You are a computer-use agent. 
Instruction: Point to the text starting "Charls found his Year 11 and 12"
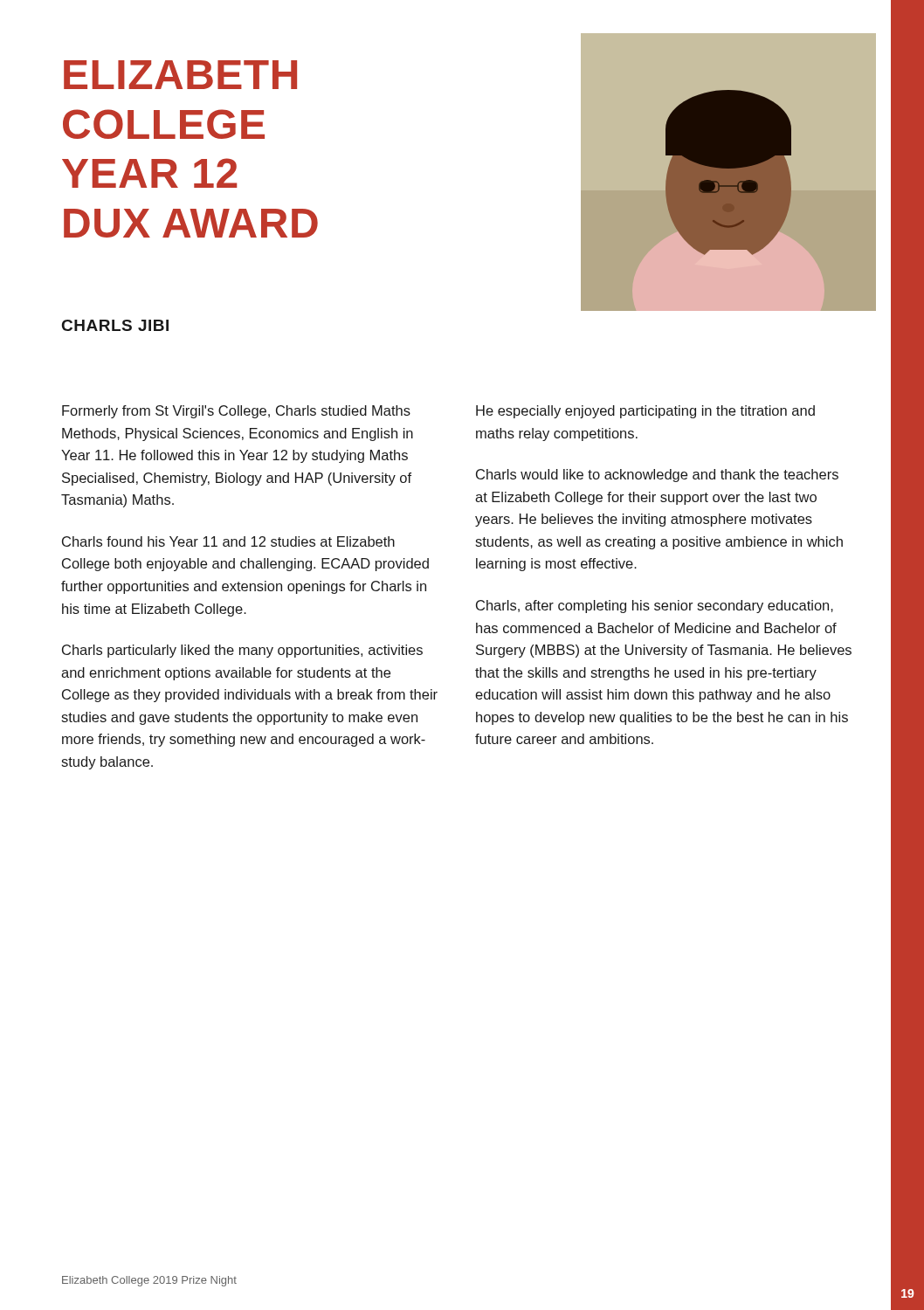(x=250, y=575)
